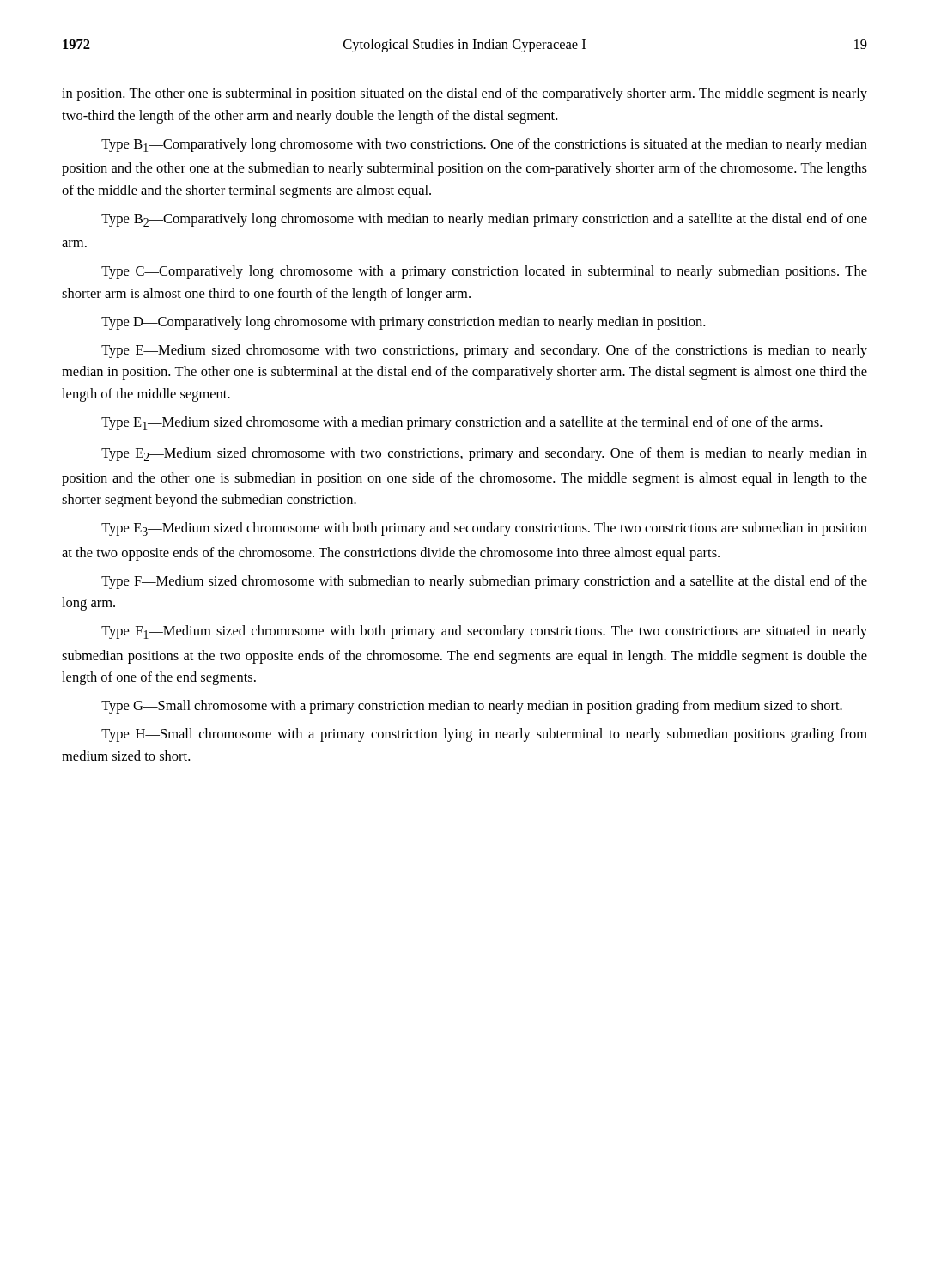The height and width of the screenshot is (1288, 929).
Task: Select the text block containing "Type D—Comparatively long"
Action: pyautogui.click(x=464, y=322)
